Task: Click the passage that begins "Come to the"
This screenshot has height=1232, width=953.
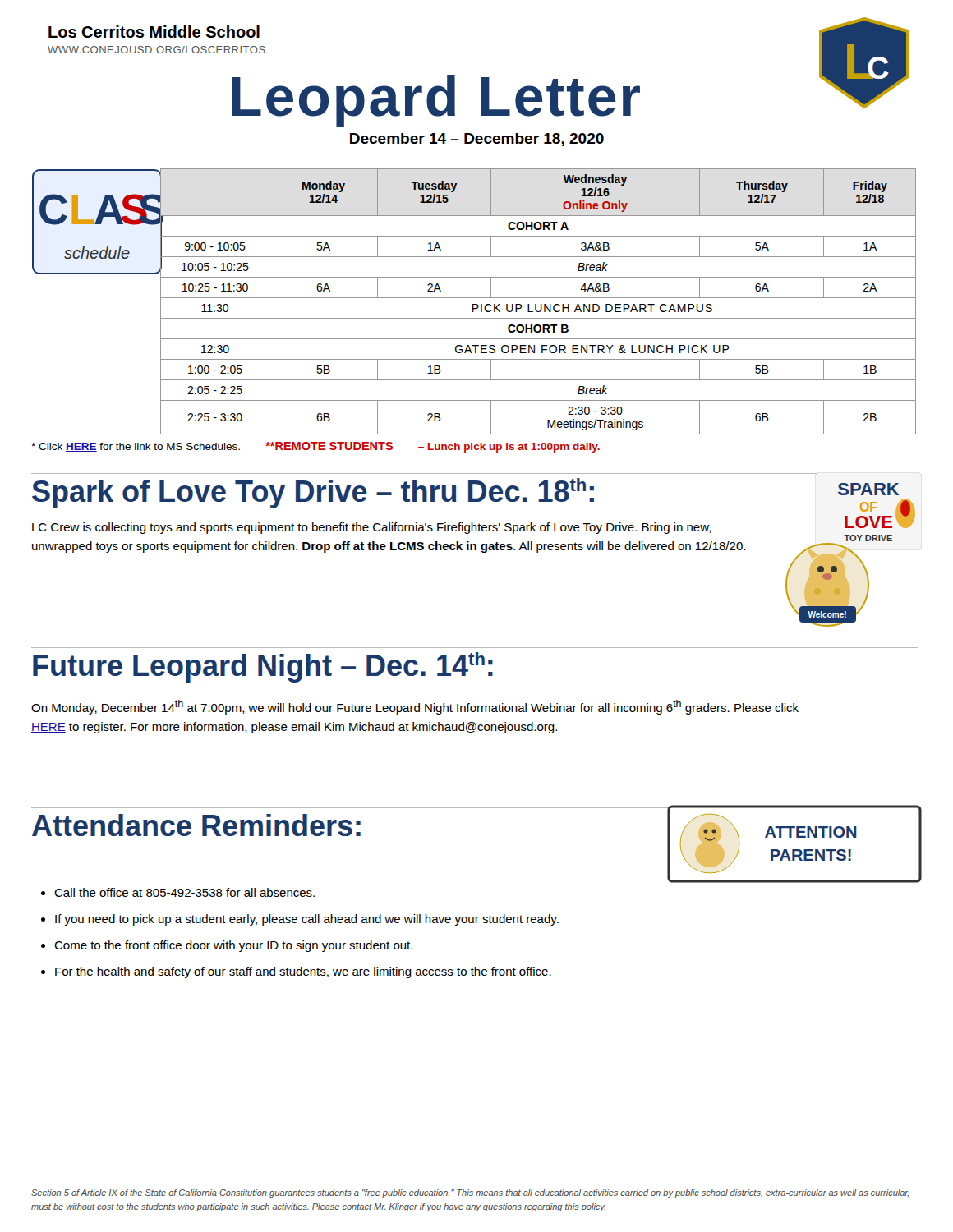Action: (227, 946)
